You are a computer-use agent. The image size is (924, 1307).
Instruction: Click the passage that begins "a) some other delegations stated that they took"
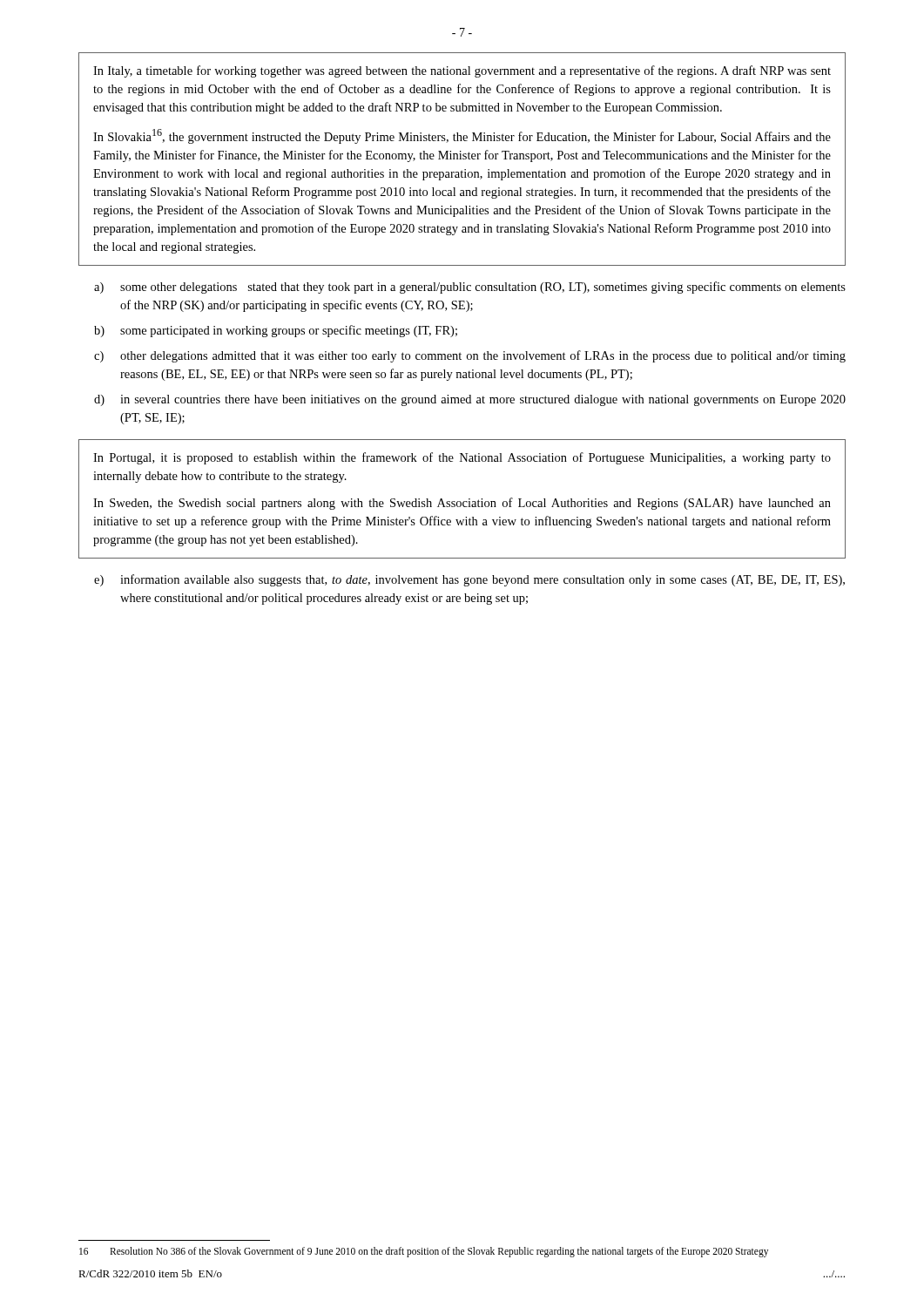(x=462, y=296)
